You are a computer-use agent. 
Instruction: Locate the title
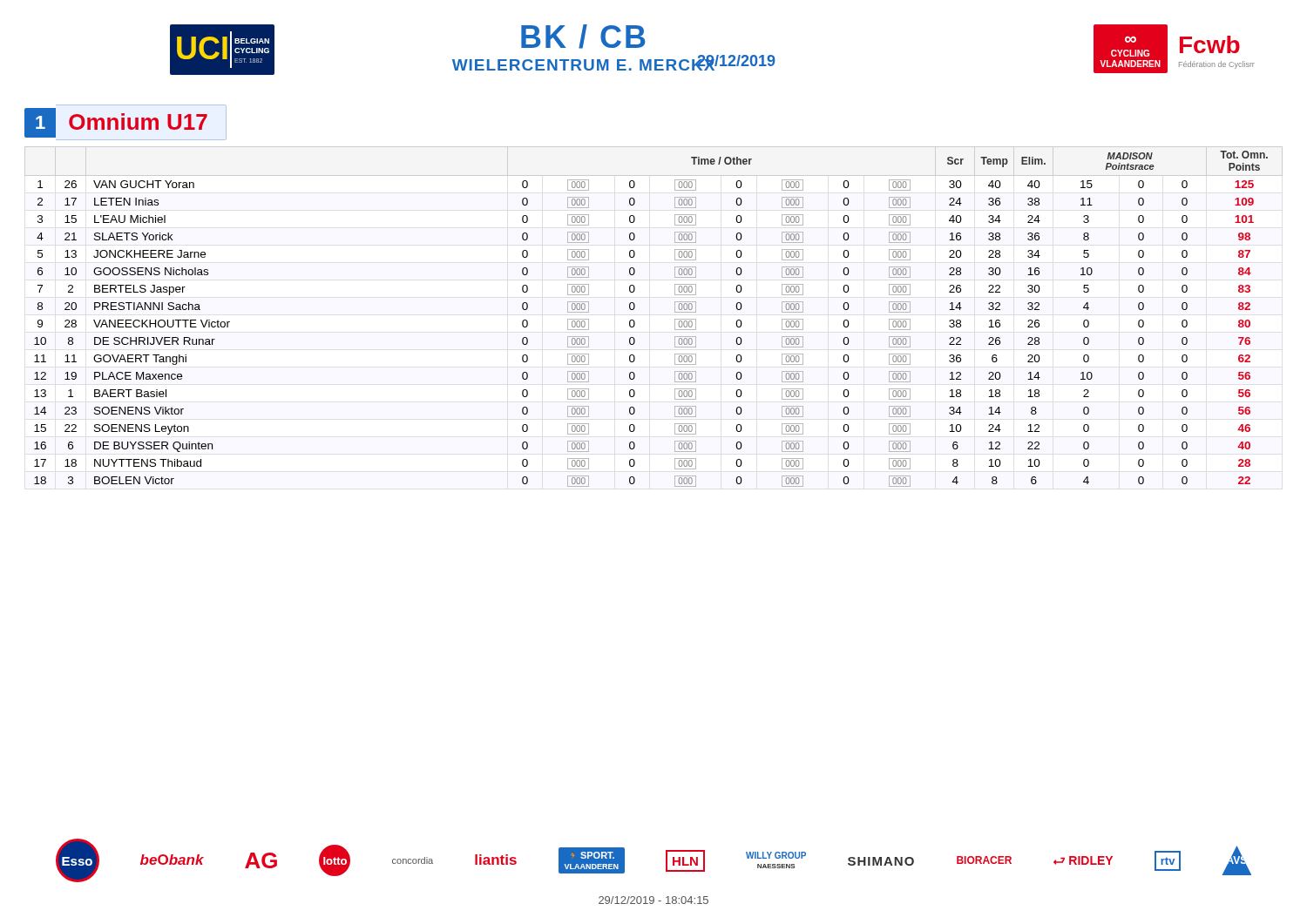point(584,47)
